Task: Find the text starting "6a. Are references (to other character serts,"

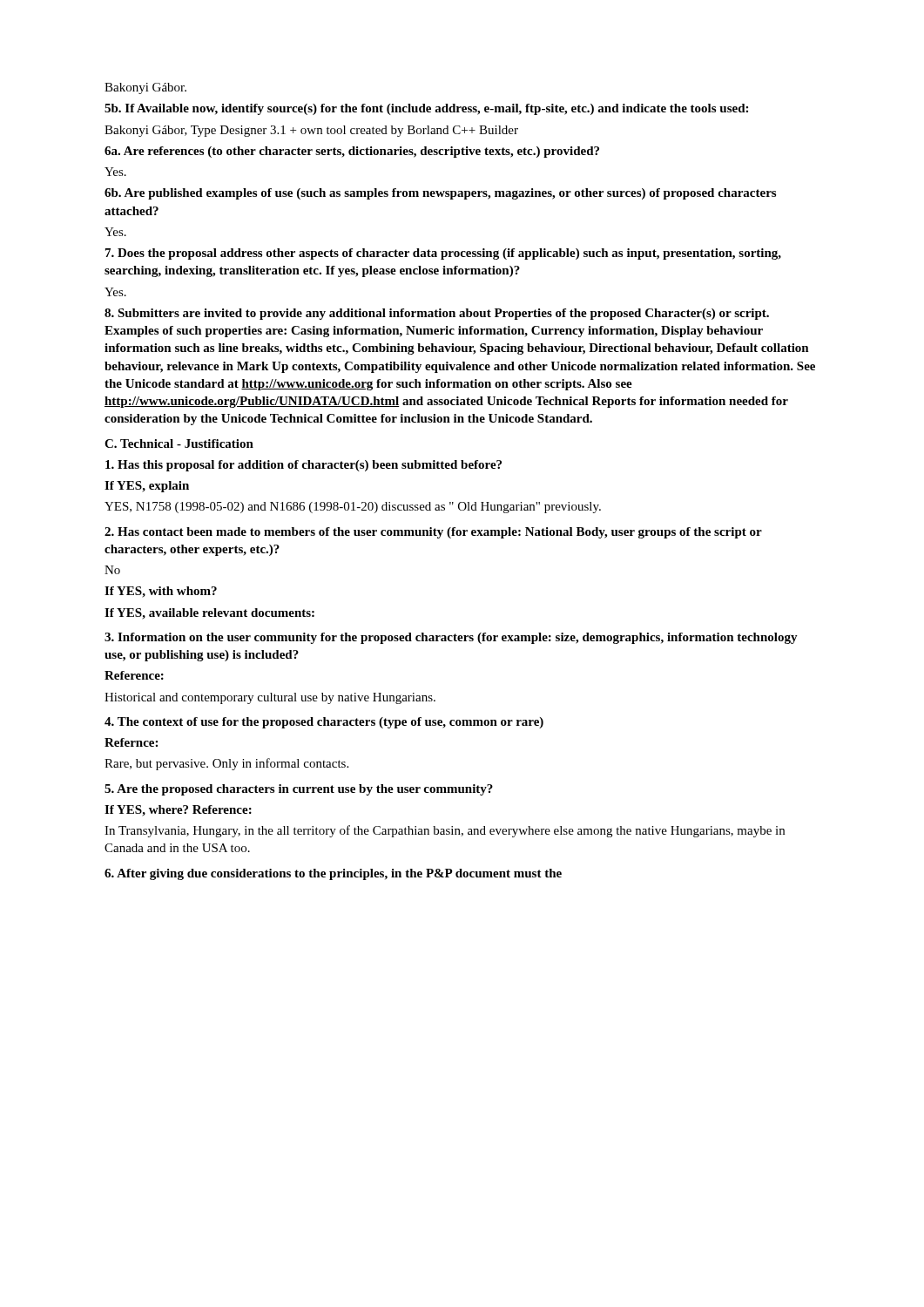Action: pos(352,151)
